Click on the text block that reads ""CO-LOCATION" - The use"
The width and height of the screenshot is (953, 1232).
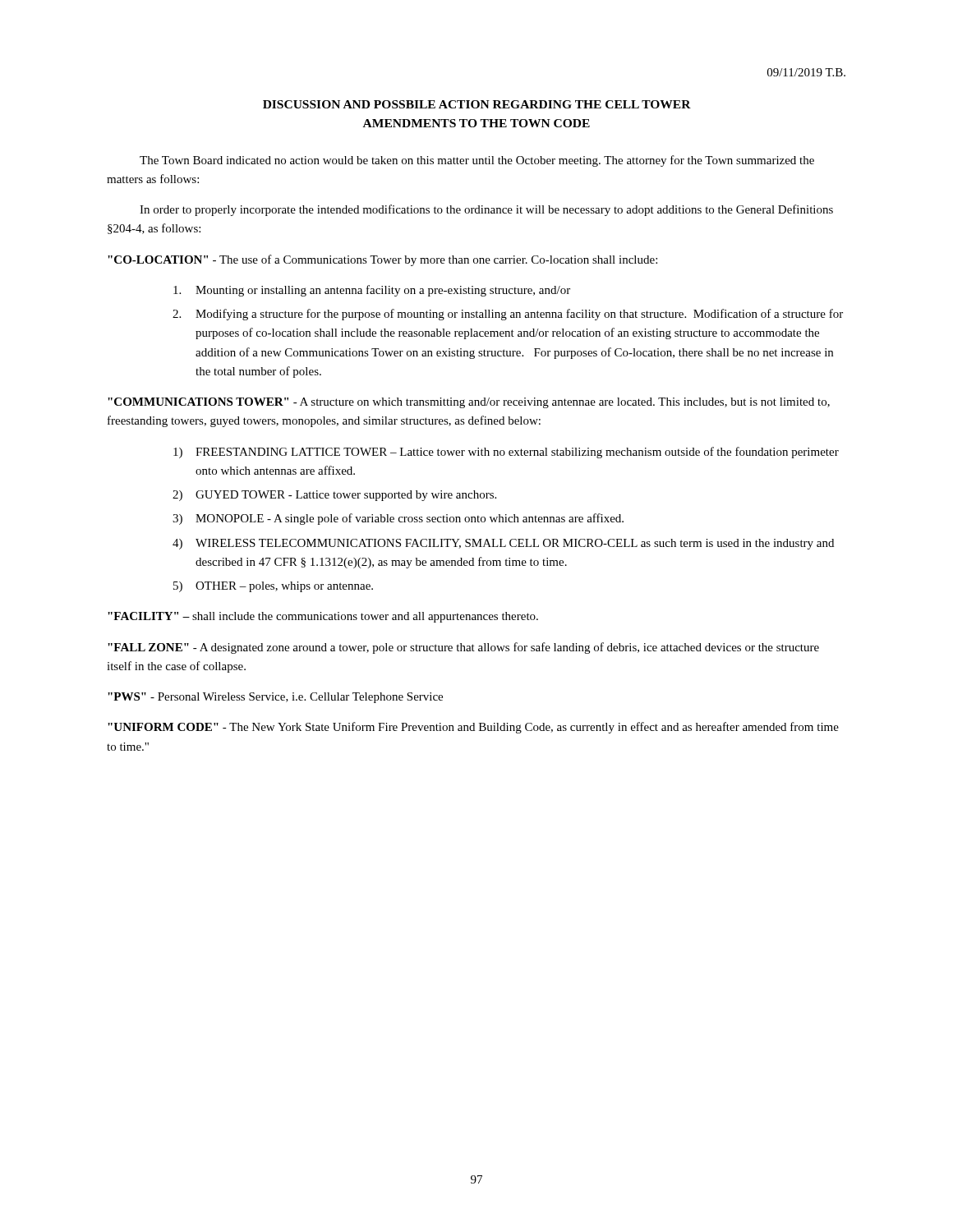click(x=383, y=259)
